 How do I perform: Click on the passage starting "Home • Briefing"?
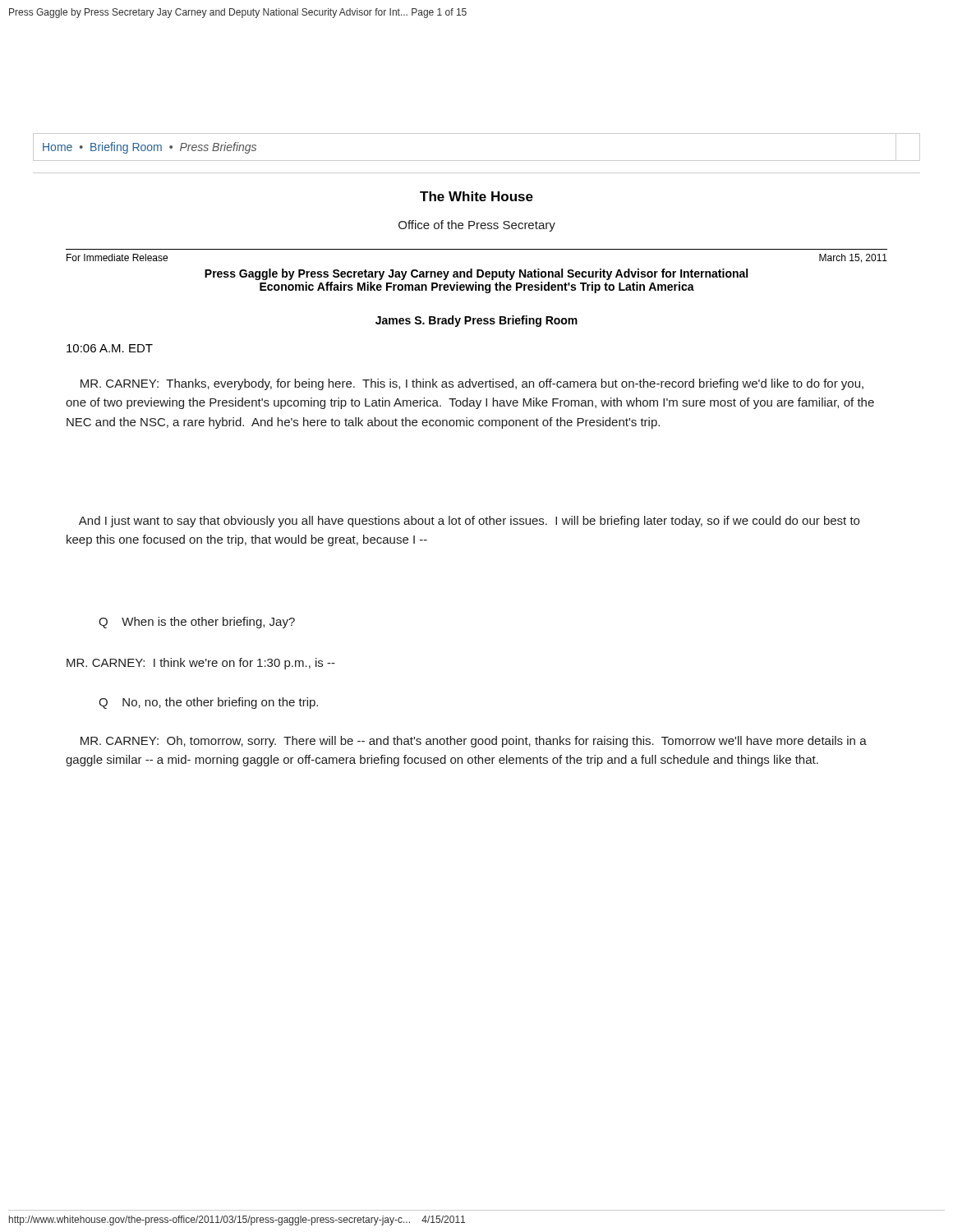click(x=149, y=147)
